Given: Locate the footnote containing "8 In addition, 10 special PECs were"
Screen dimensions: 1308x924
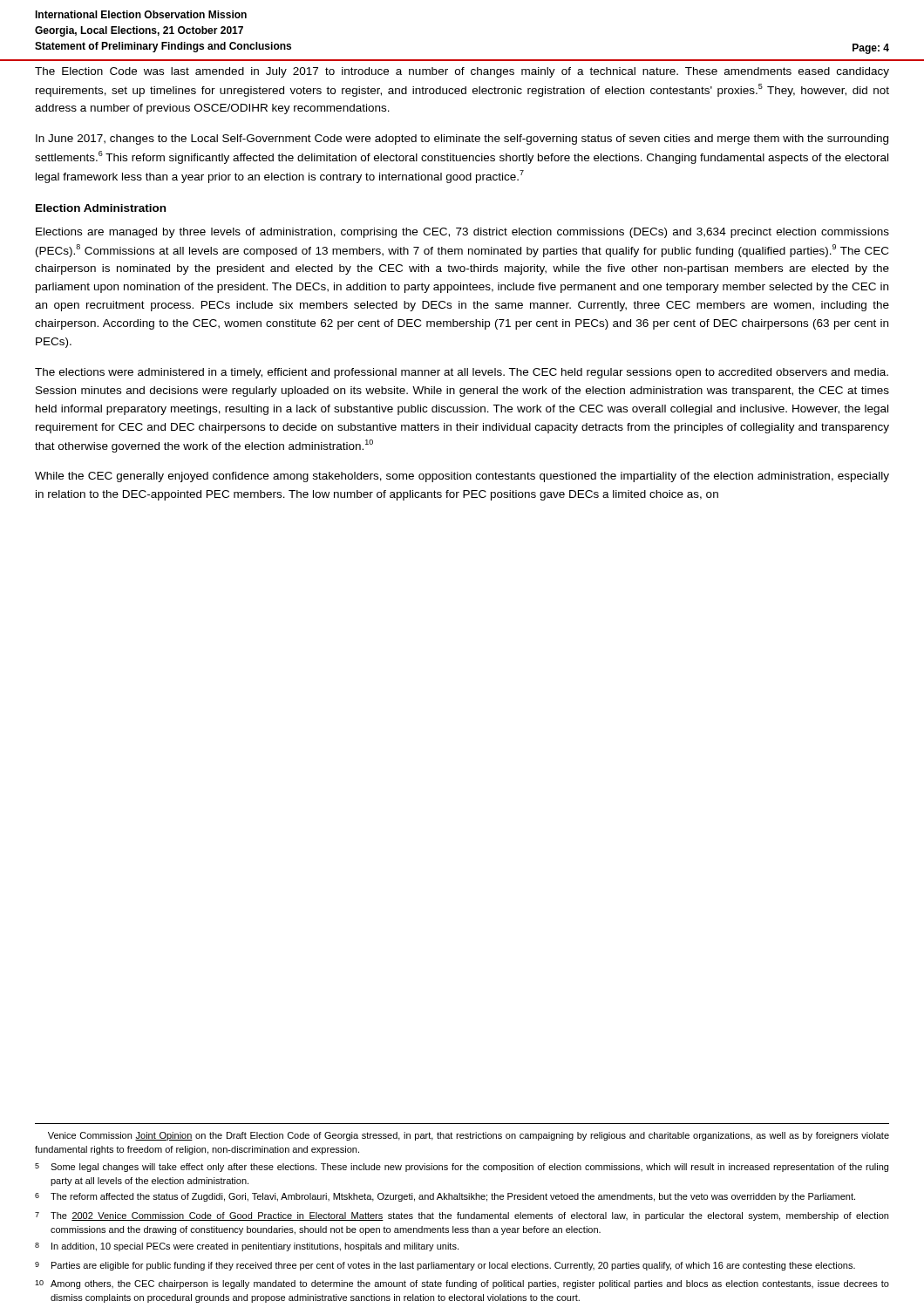Looking at the screenshot, I should tap(462, 1248).
